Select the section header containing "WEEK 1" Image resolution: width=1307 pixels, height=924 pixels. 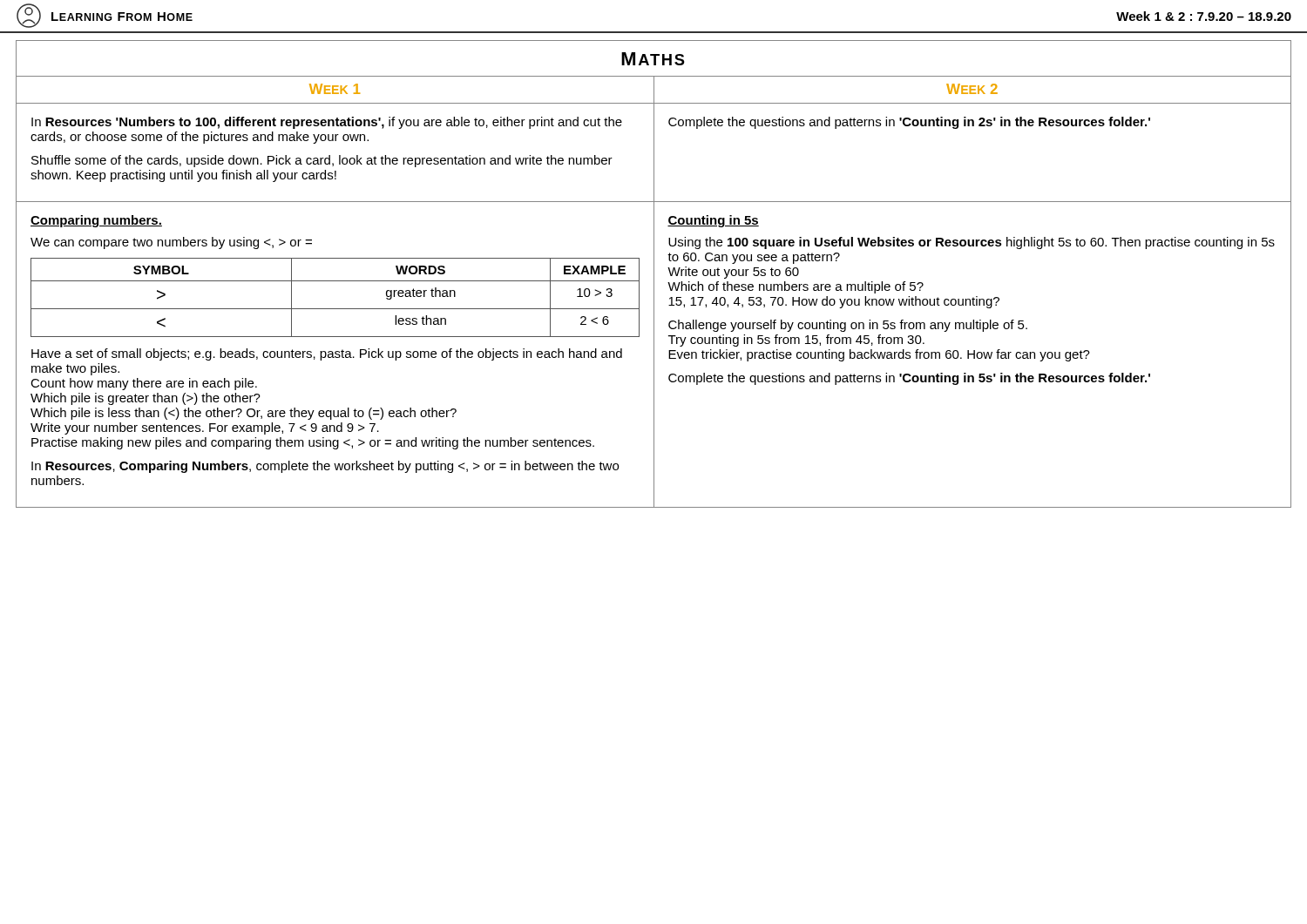pos(335,89)
